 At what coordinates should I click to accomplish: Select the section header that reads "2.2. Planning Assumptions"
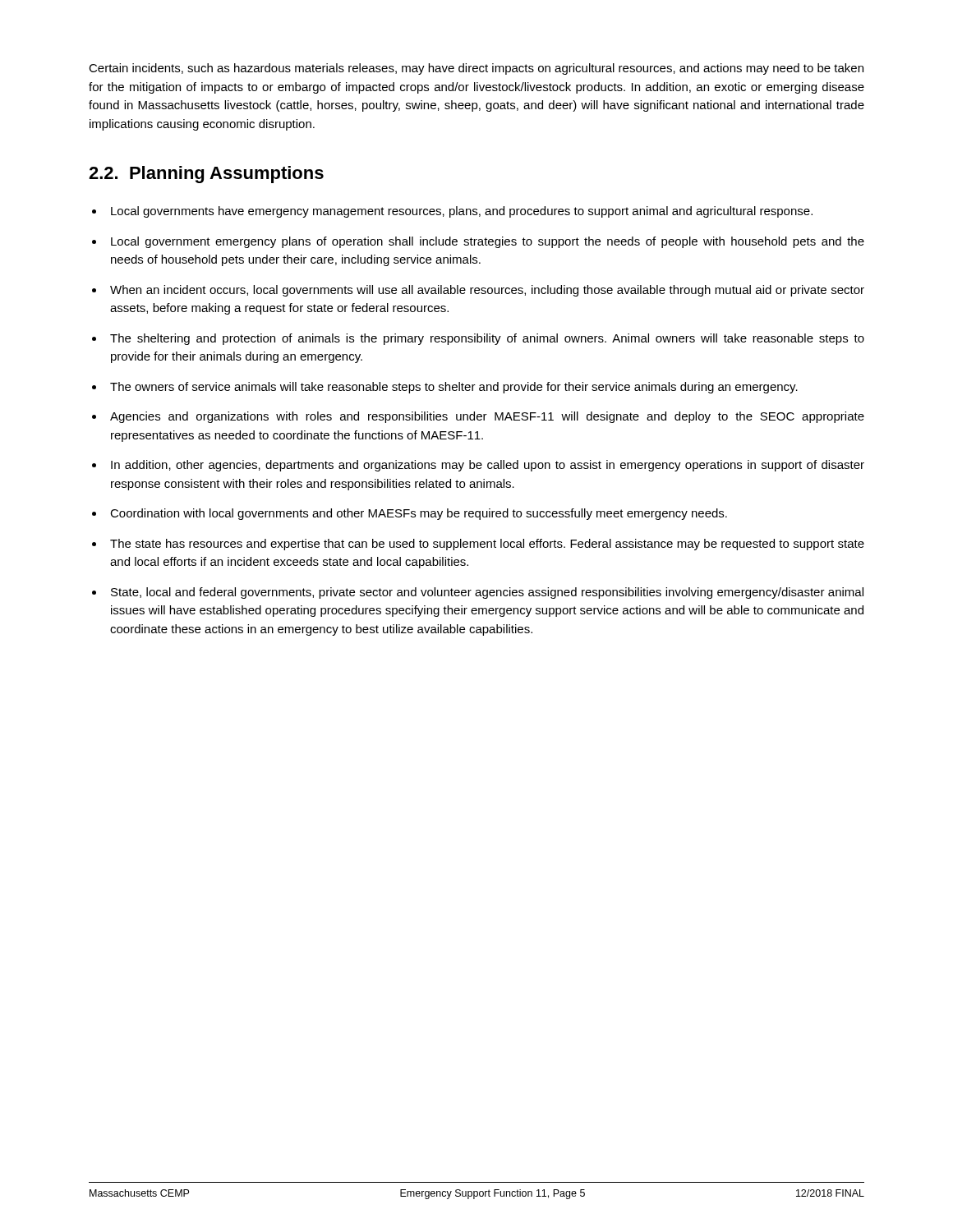[x=206, y=173]
